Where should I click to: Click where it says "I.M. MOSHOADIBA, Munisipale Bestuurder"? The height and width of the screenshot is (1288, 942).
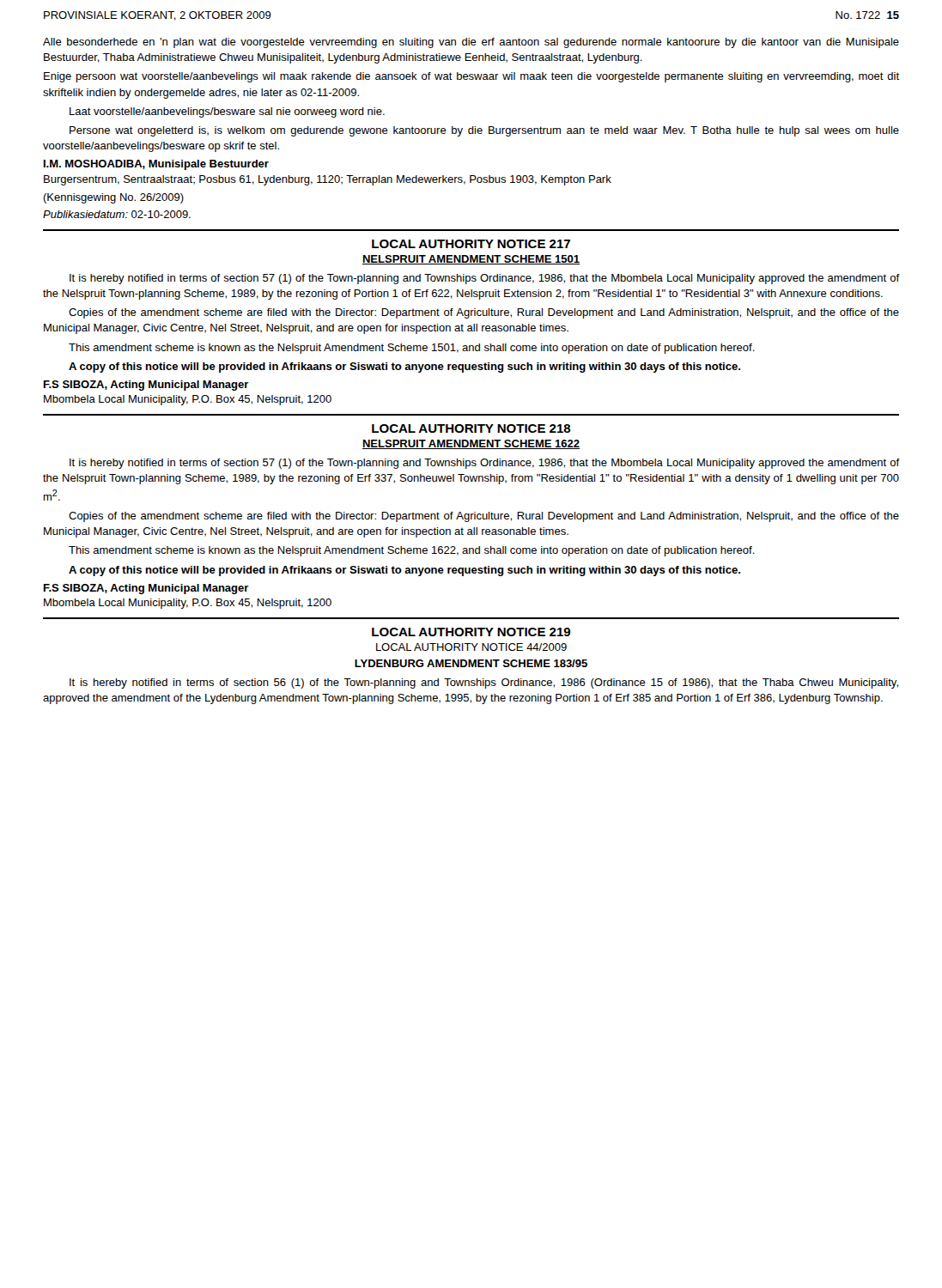(x=156, y=164)
